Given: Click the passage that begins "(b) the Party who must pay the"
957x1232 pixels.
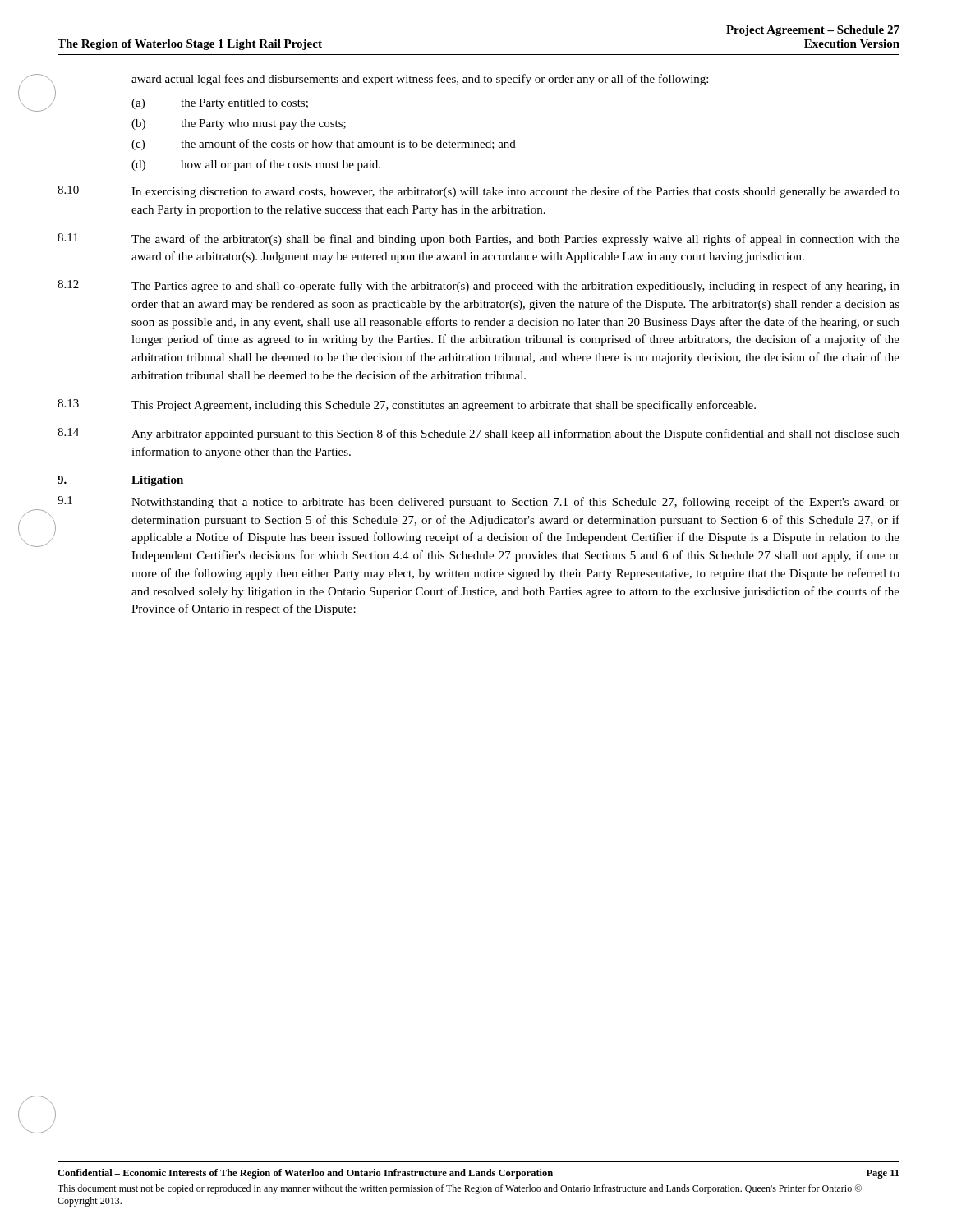Looking at the screenshot, I should tap(239, 124).
